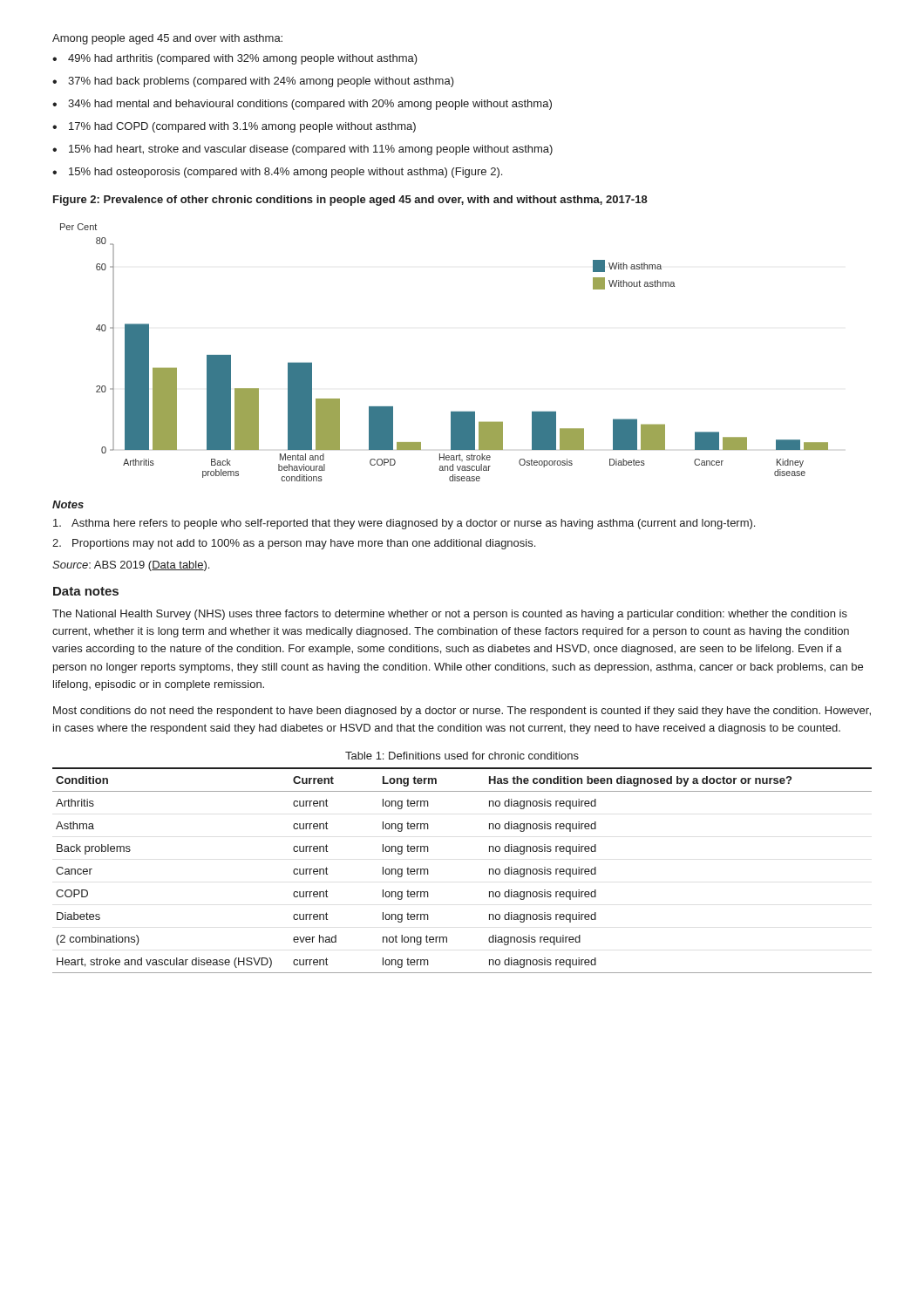Click a grouped bar chart
Viewport: 924px width, 1308px height.
[462, 351]
